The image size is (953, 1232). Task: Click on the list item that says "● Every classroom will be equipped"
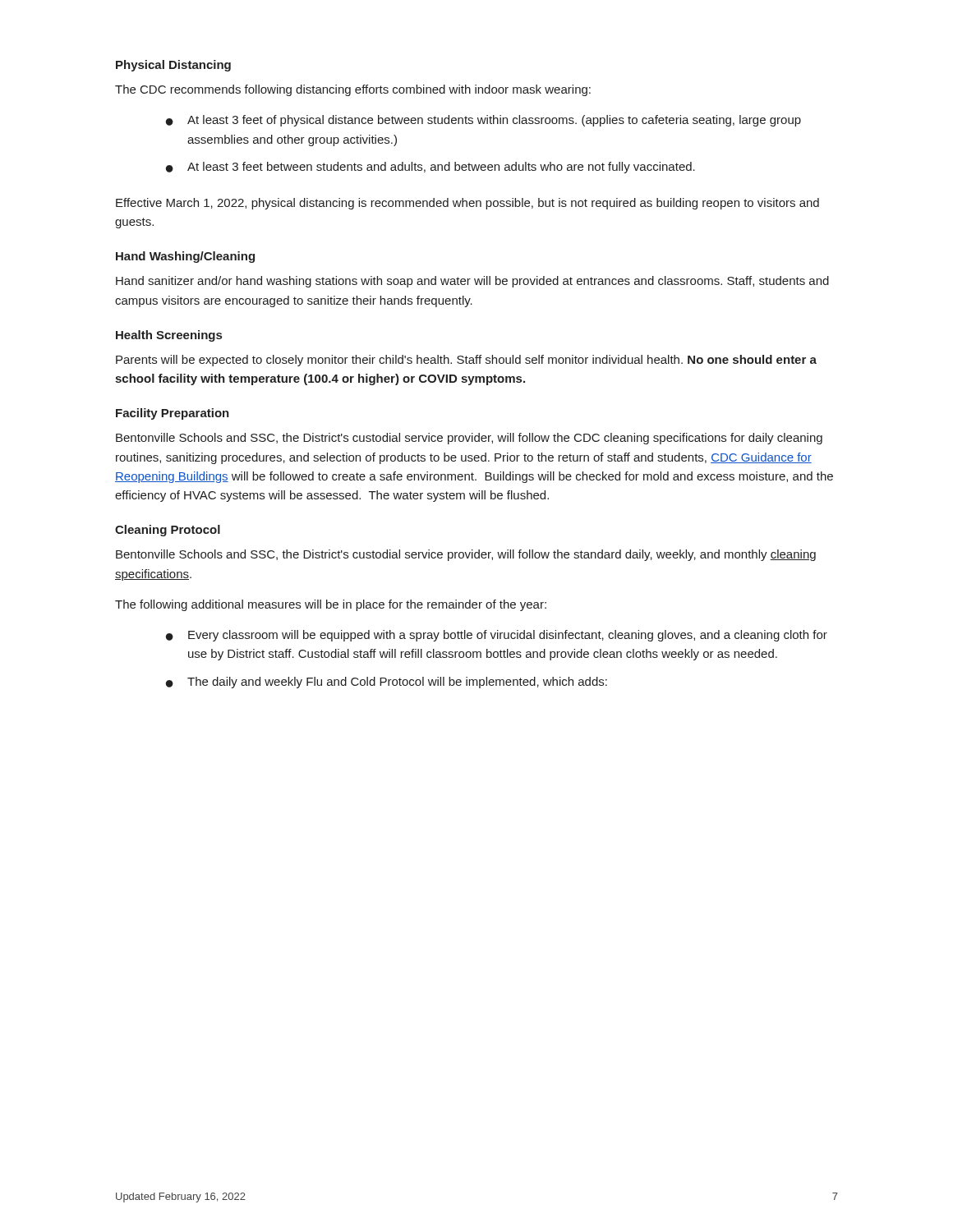501,644
